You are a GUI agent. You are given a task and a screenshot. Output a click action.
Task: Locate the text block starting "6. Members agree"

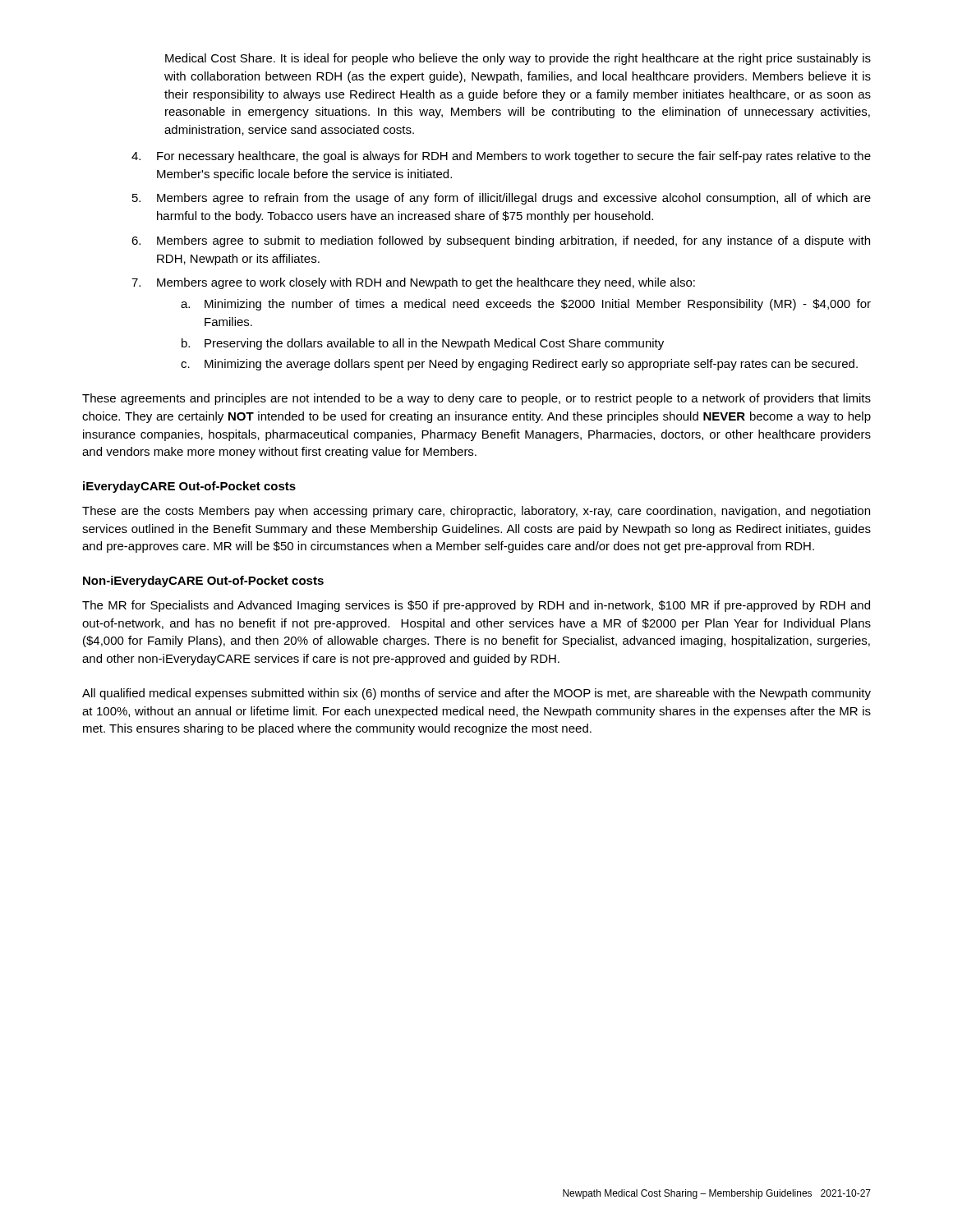point(501,249)
